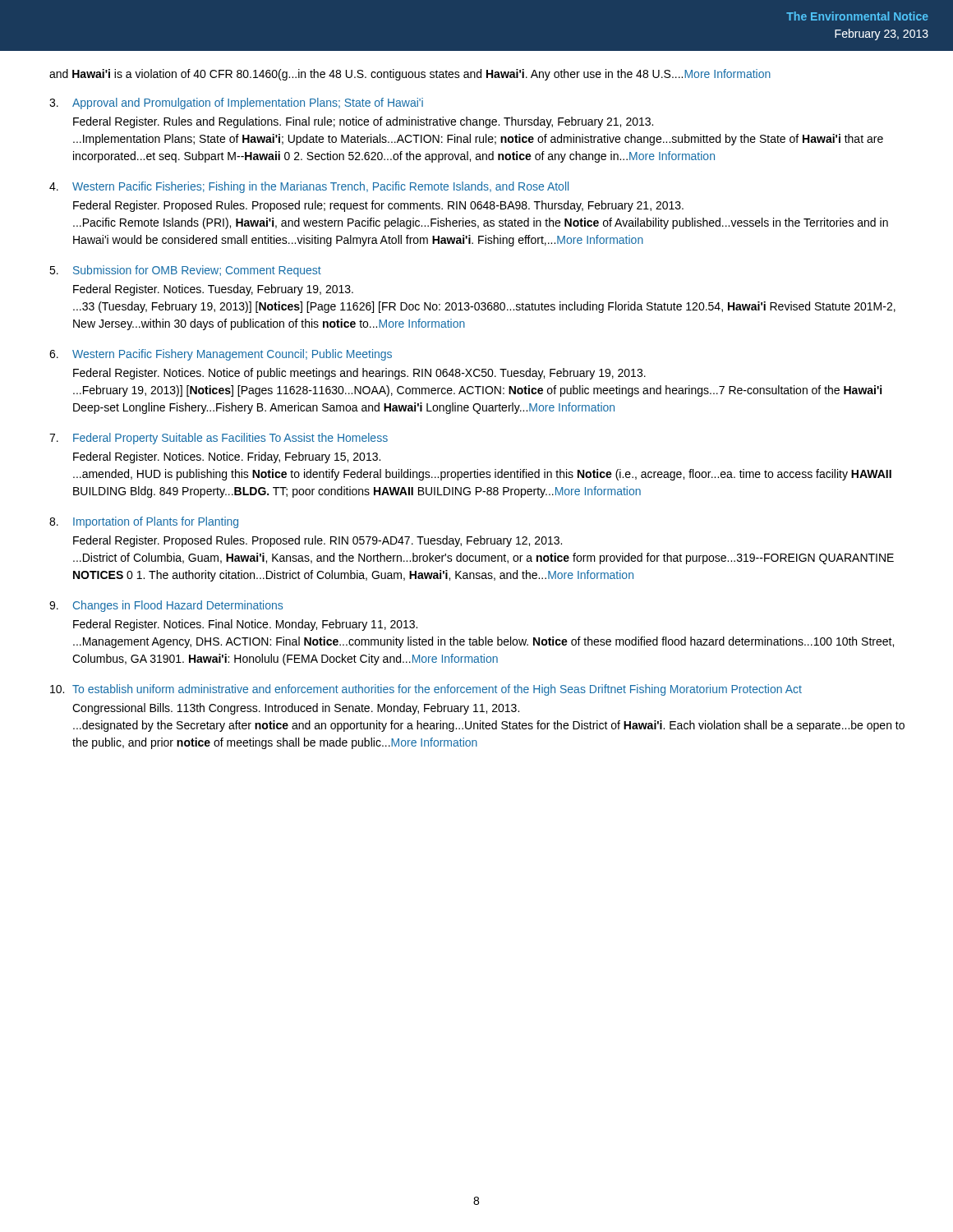
Task: Click the passage that begins "8. Importation of Plants for Planting Federal"
Action: pos(481,549)
